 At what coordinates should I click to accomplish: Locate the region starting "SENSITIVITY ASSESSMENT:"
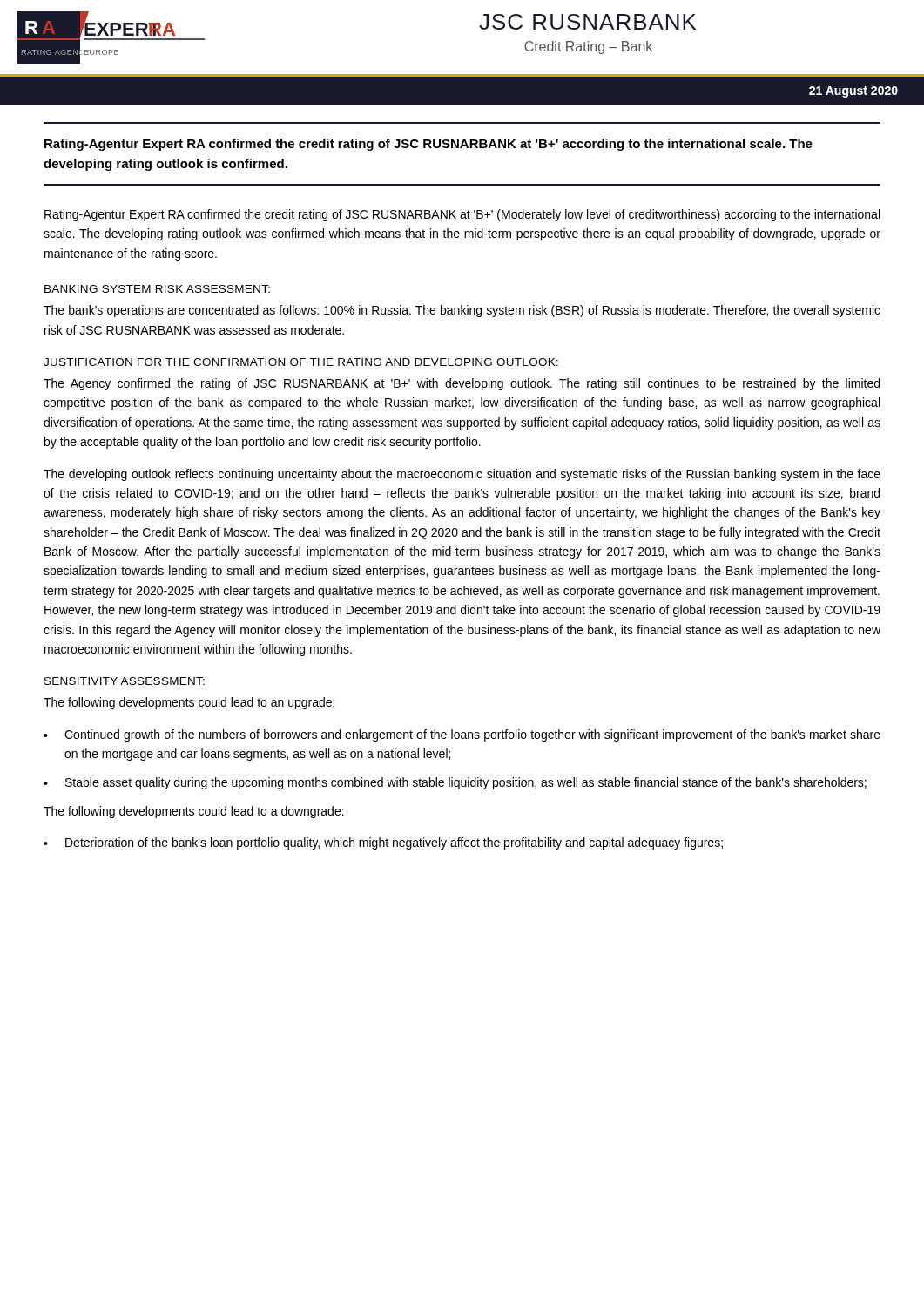(125, 681)
